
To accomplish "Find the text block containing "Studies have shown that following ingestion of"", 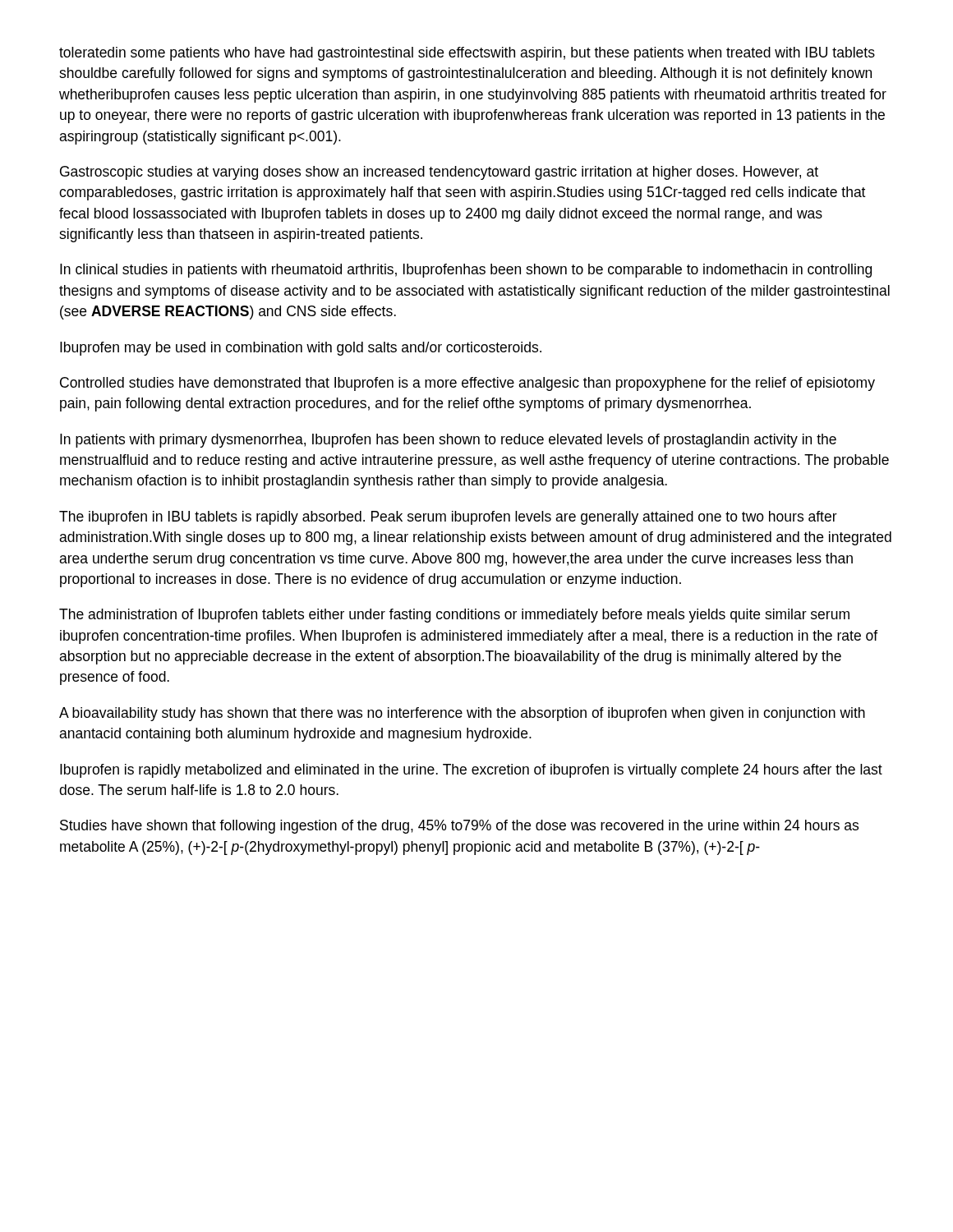I will 459,836.
